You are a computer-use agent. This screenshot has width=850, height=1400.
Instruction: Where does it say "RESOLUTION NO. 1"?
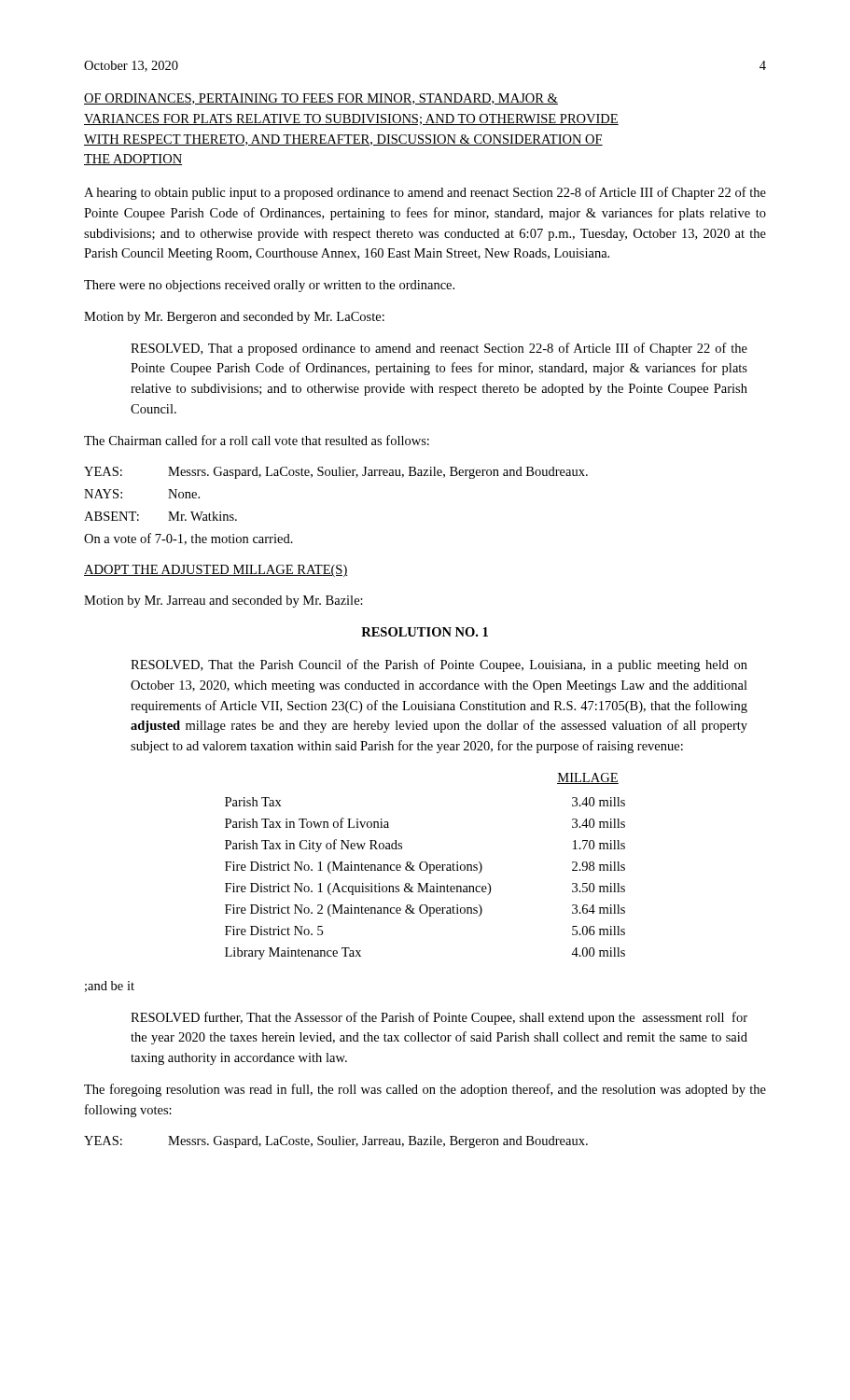click(425, 632)
